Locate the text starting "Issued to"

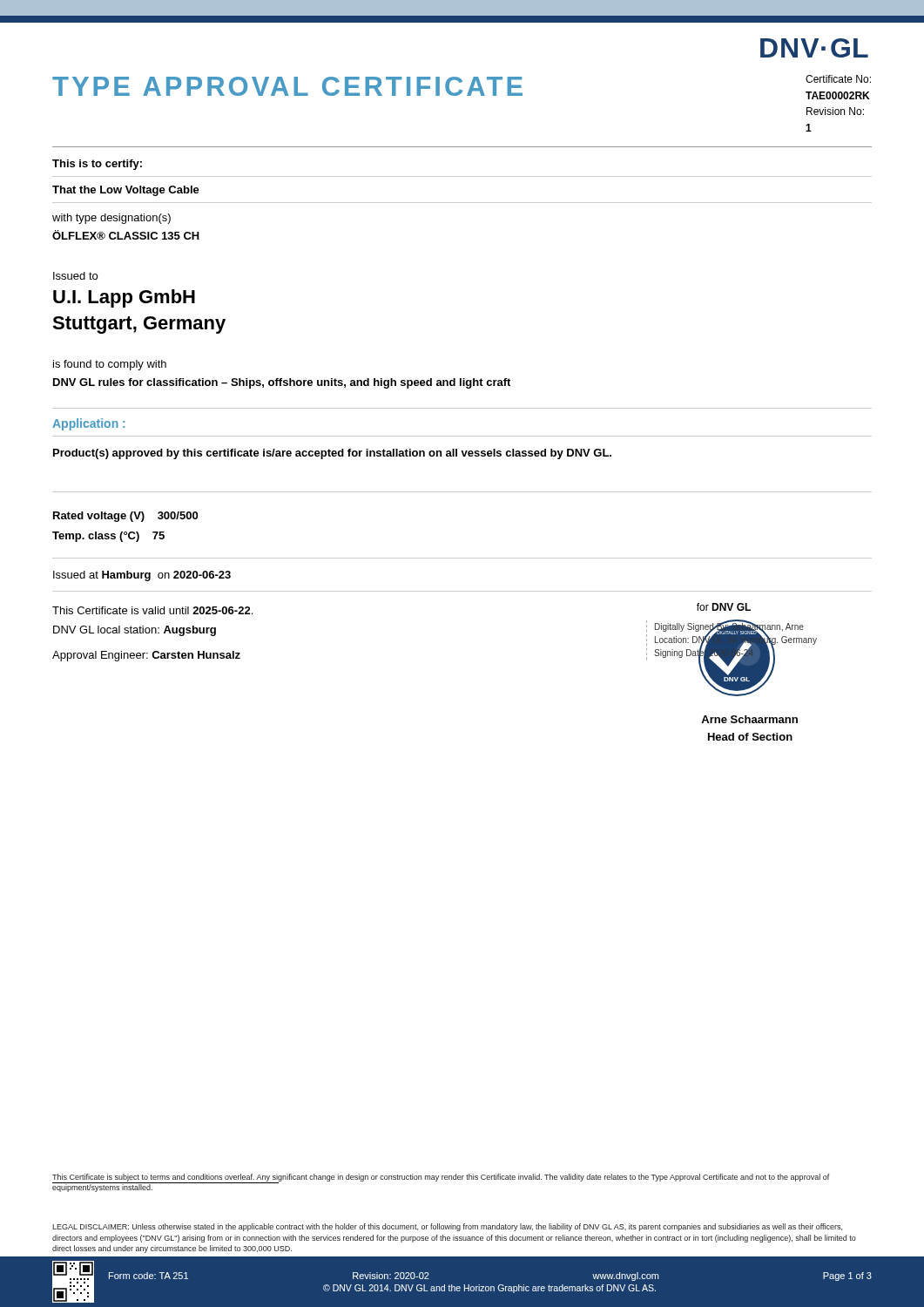[x=75, y=276]
